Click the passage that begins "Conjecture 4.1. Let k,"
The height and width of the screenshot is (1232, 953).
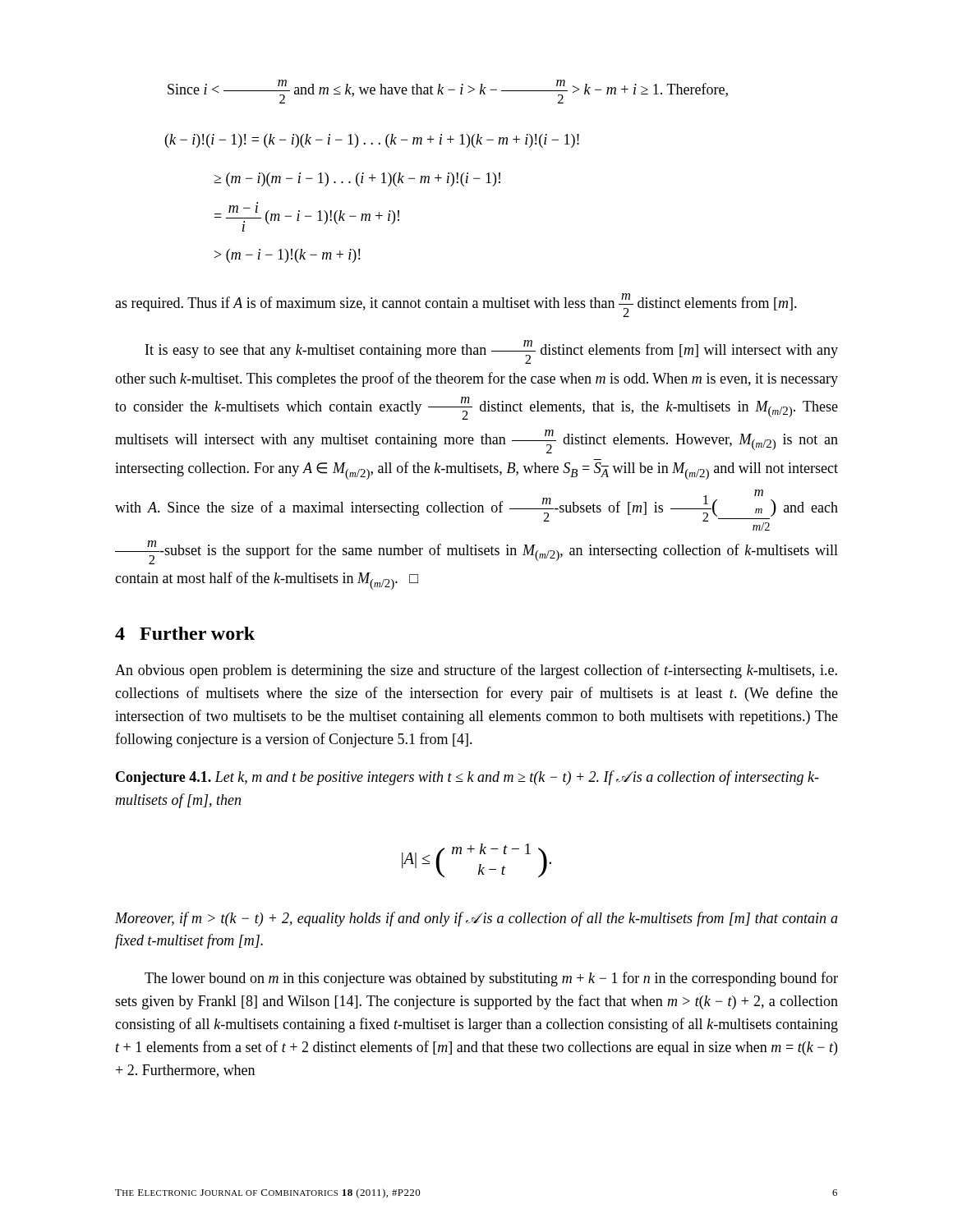coord(467,788)
